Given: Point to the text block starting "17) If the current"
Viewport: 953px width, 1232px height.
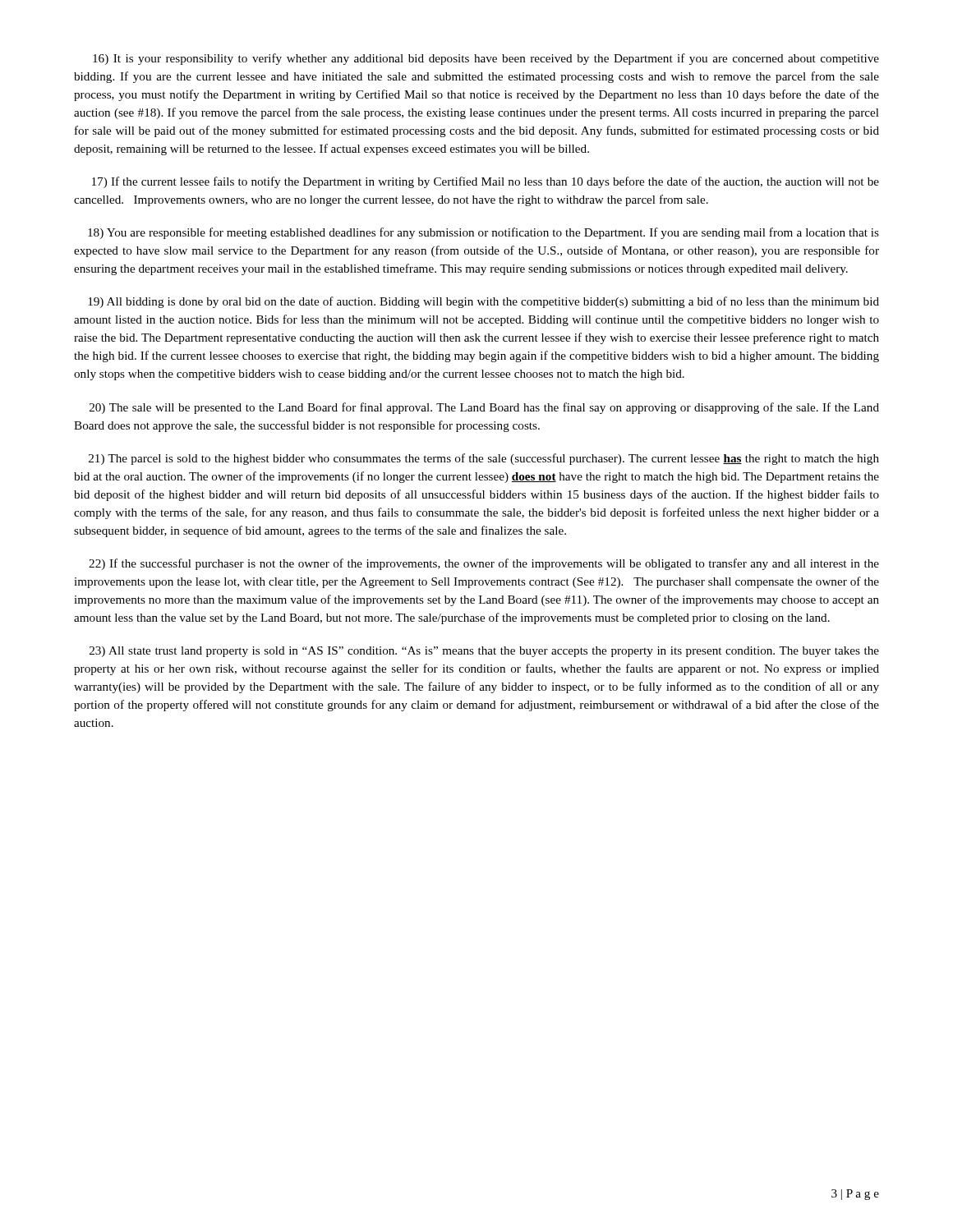Looking at the screenshot, I should [476, 190].
